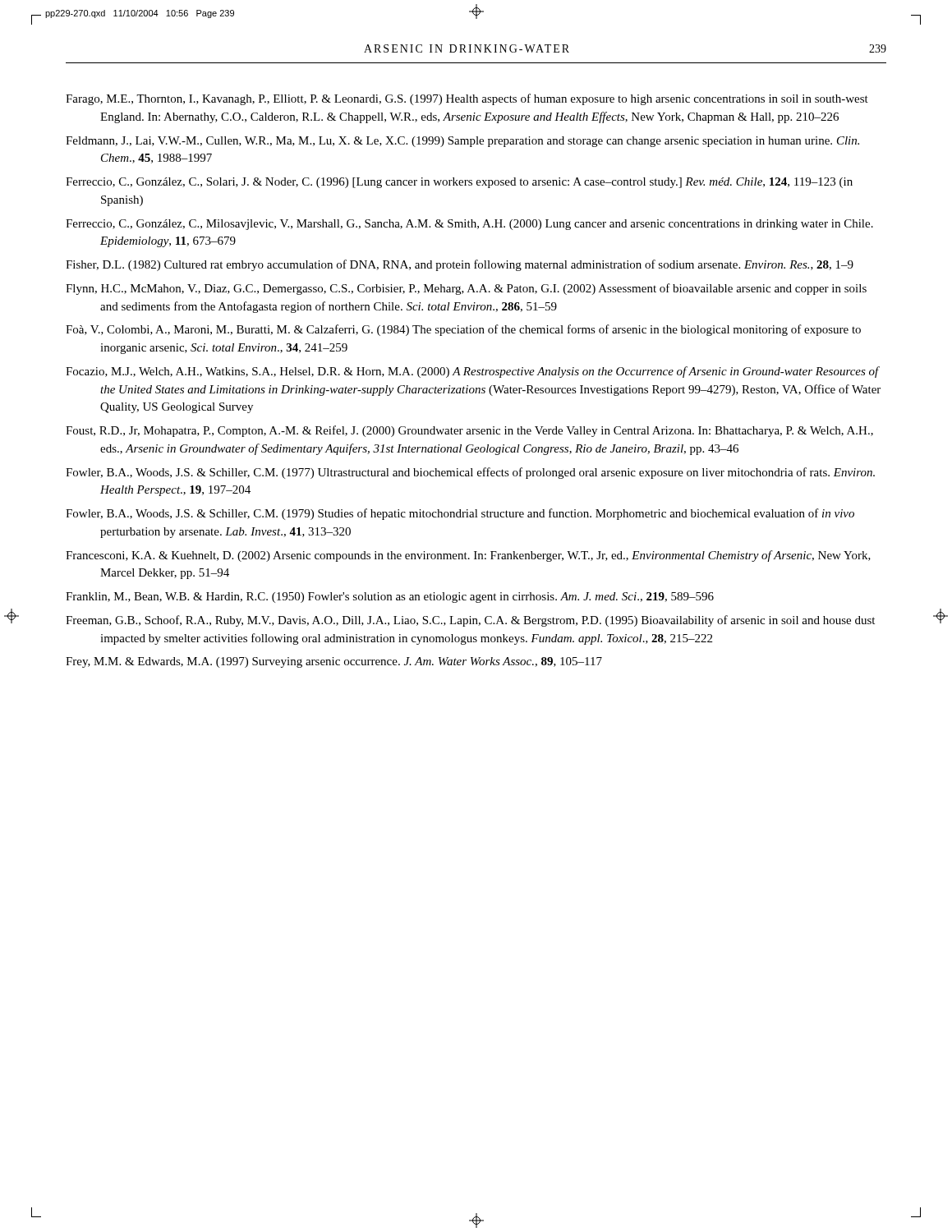This screenshot has width=952, height=1232.
Task: Select the text starting "Flynn, H.C., McMahon, V., Diaz,"
Action: coord(466,297)
